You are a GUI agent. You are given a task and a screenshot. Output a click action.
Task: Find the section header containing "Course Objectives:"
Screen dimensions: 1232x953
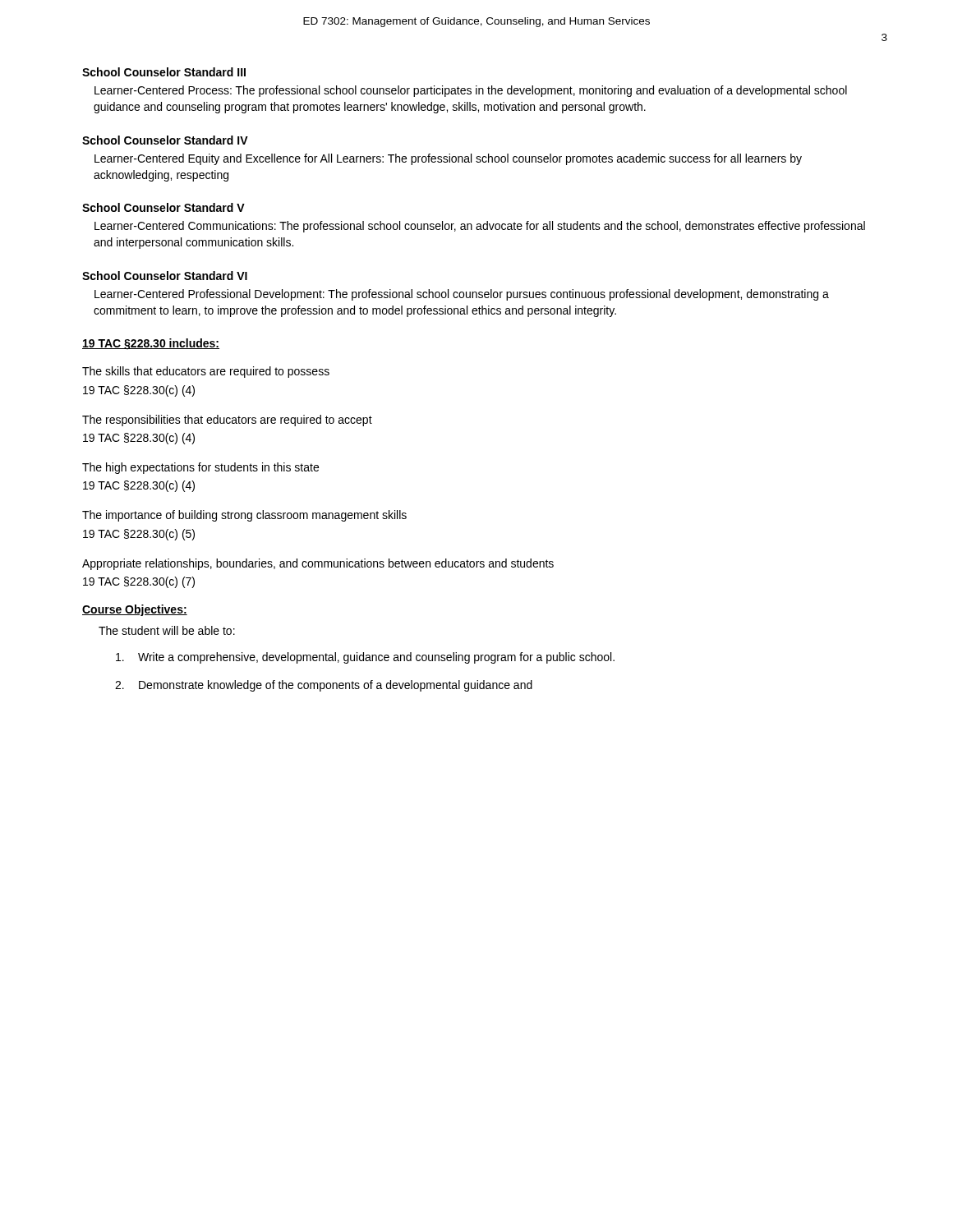click(x=135, y=609)
